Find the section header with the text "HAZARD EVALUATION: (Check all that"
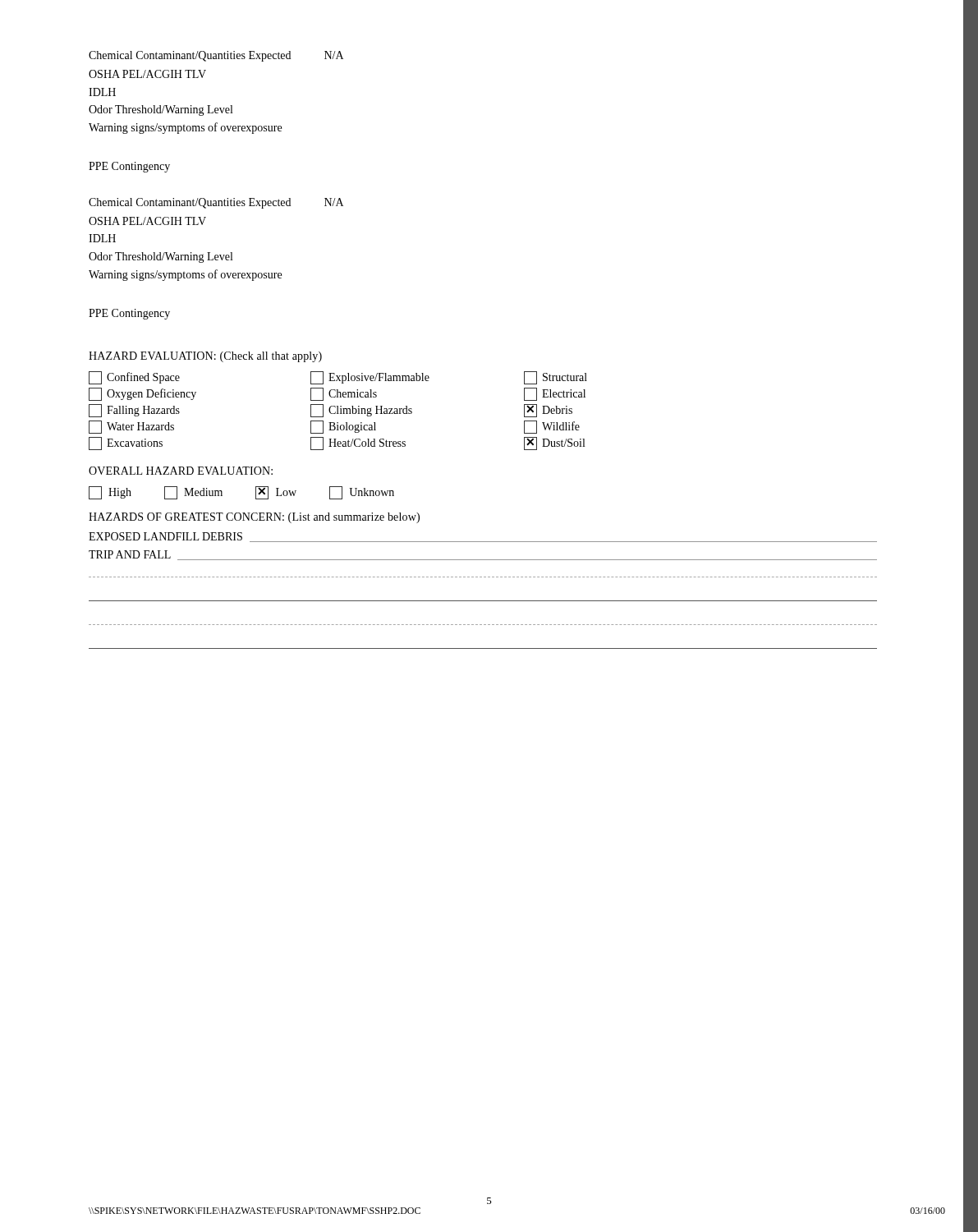Image resolution: width=978 pixels, height=1232 pixels. pos(205,356)
